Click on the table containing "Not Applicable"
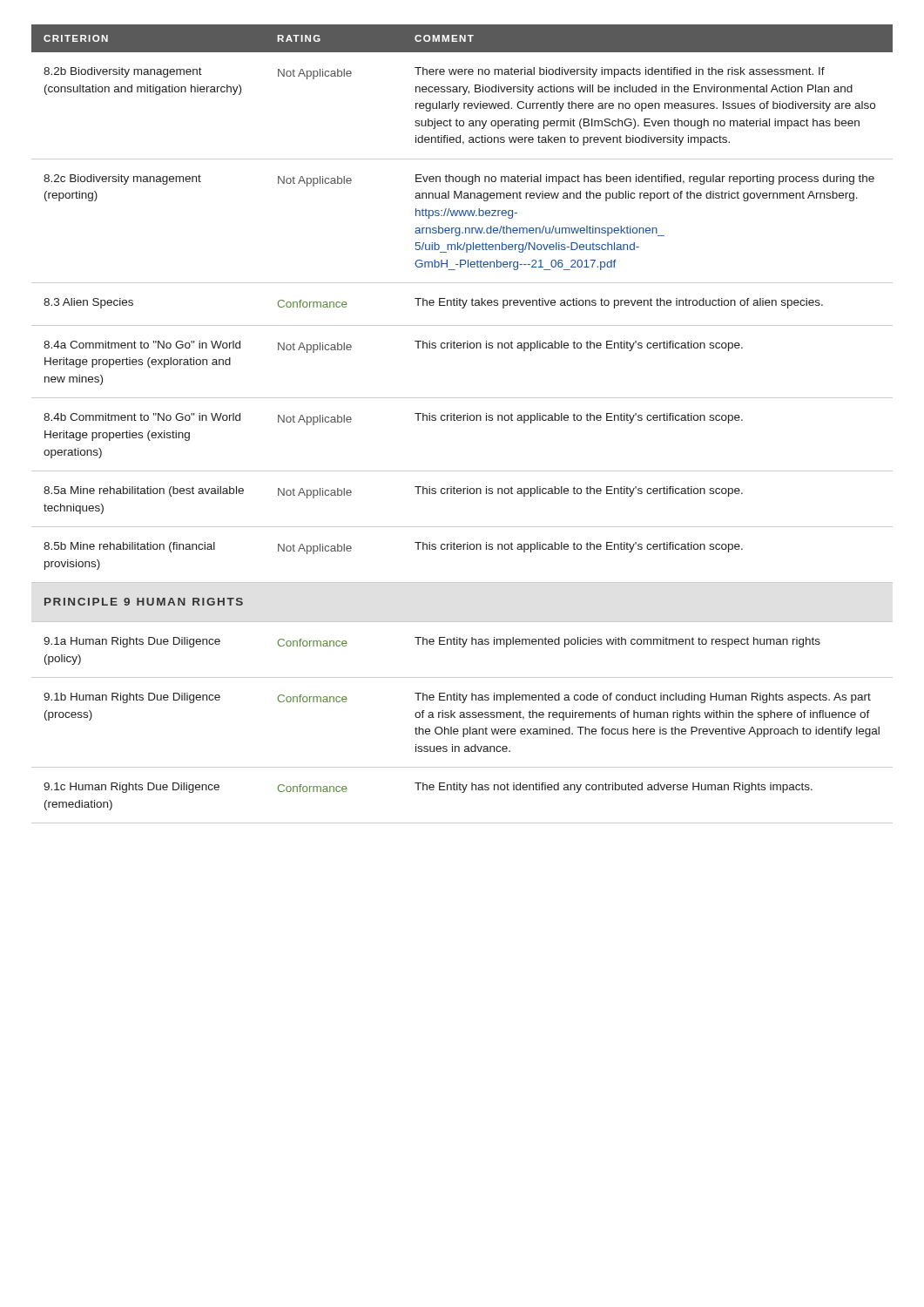Screen dimensions: 1307x924 (x=462, y=424)
